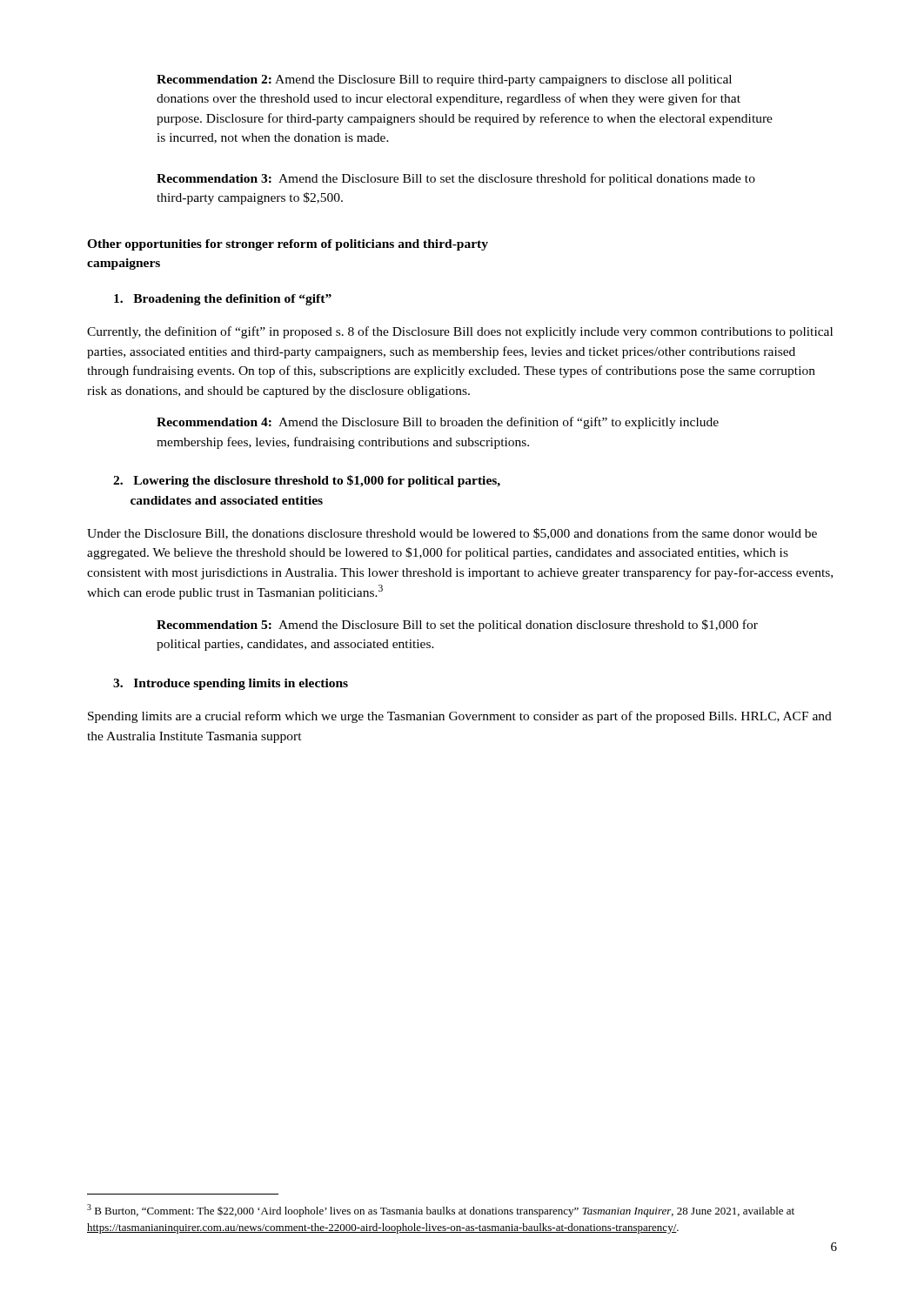Image resolution: width=924 pixels, height=1305 pixels.
Task: Click on the section header that reads "3. Introduce spending"
Action: tap(231, 682)
